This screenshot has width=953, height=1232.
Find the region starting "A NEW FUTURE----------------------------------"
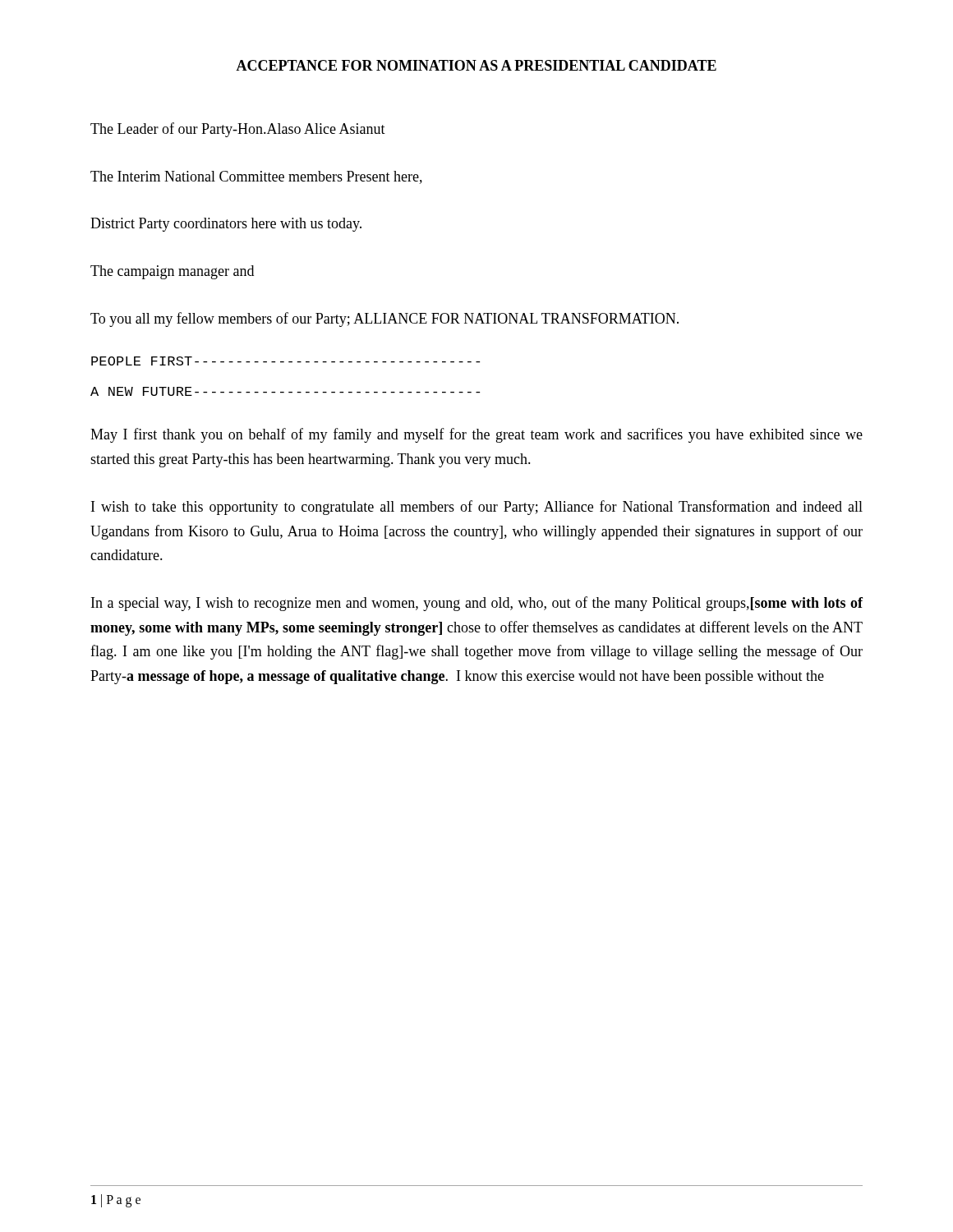tap(286, 393)
